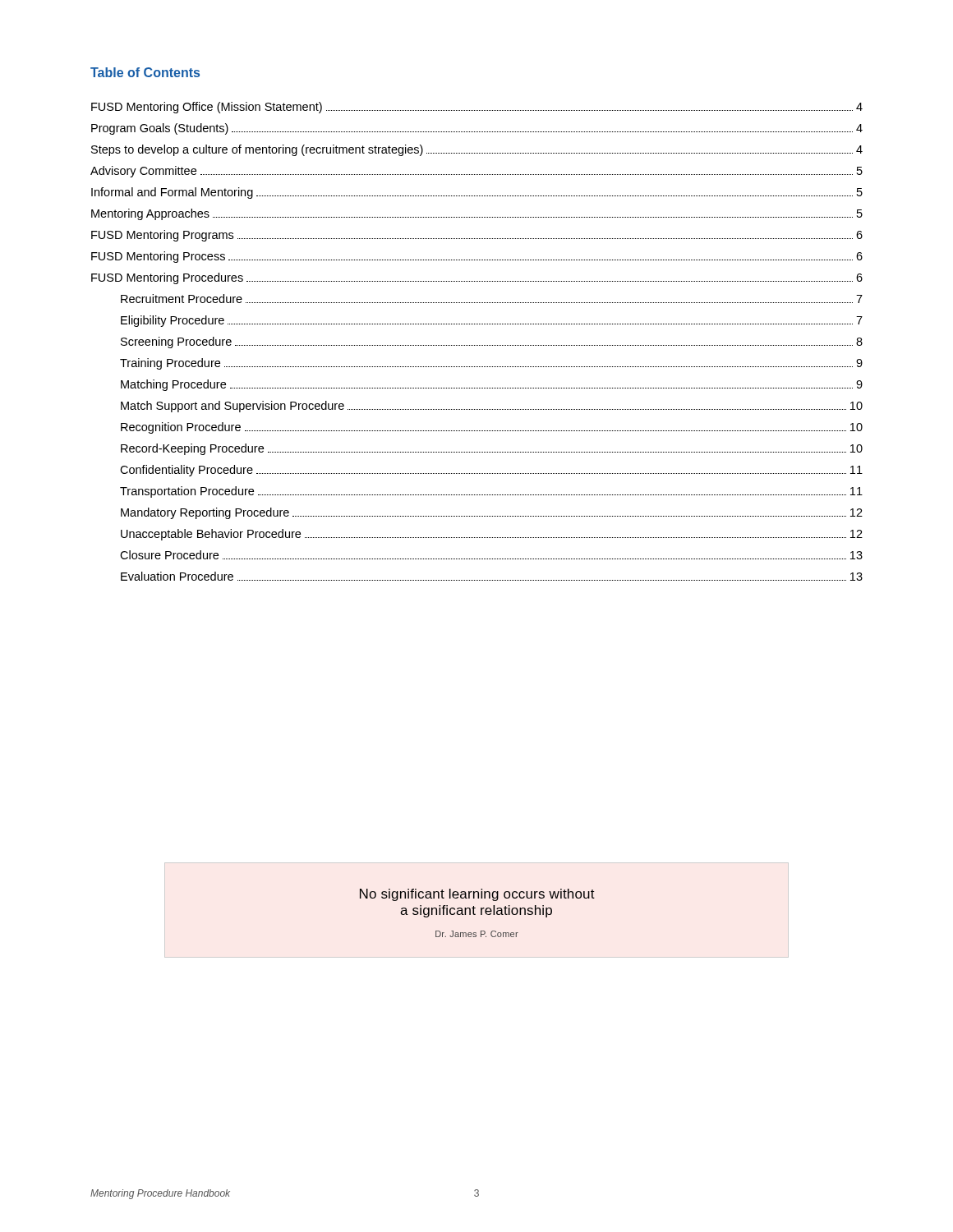Find the element starting "Eligibility Procedure 7"
Image resolution: width=953 pixels, height=1232 pixels.
(x=491, y=320)
